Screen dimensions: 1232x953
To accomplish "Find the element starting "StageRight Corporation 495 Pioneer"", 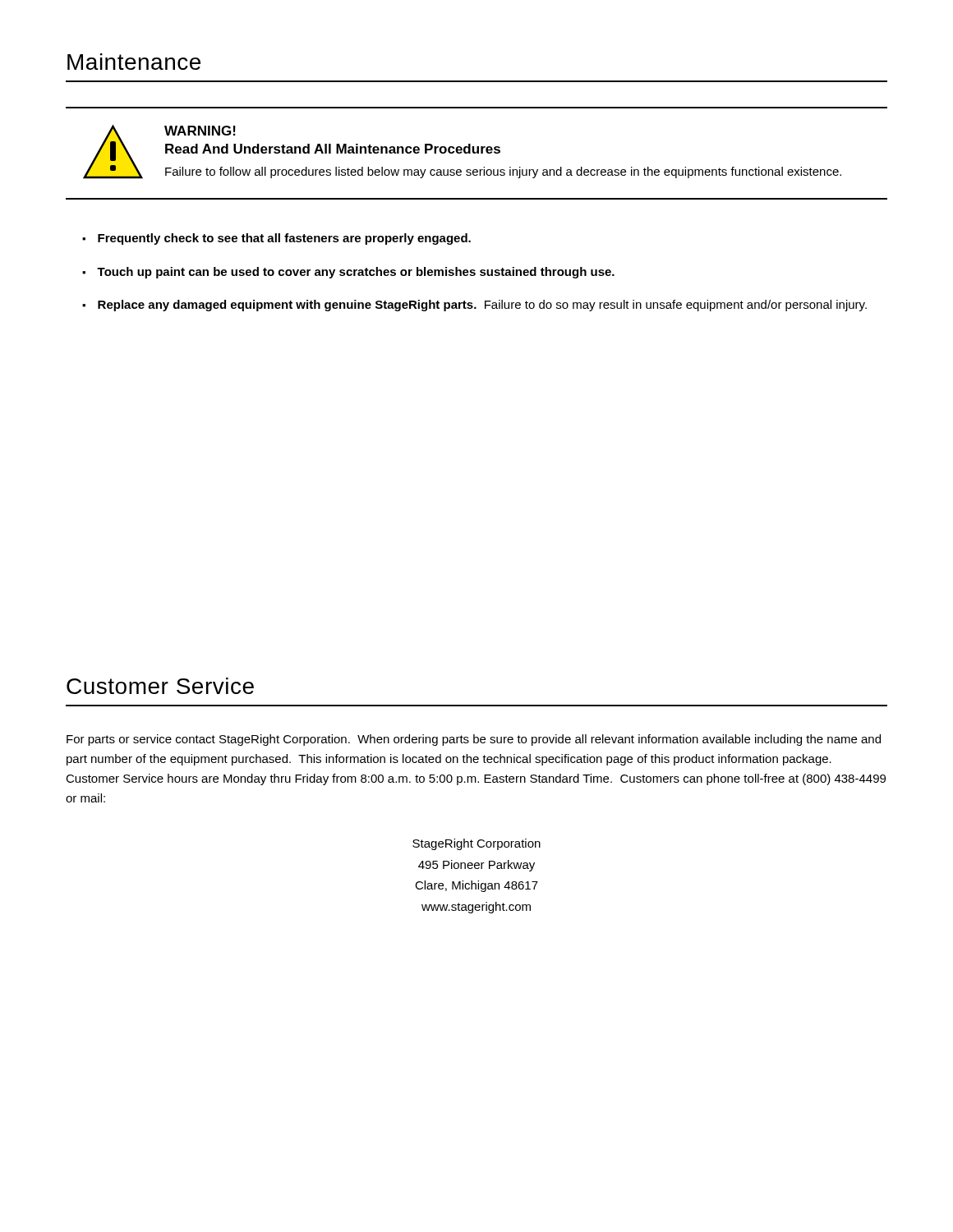I will pyautogui.click(x=476, y=875).
